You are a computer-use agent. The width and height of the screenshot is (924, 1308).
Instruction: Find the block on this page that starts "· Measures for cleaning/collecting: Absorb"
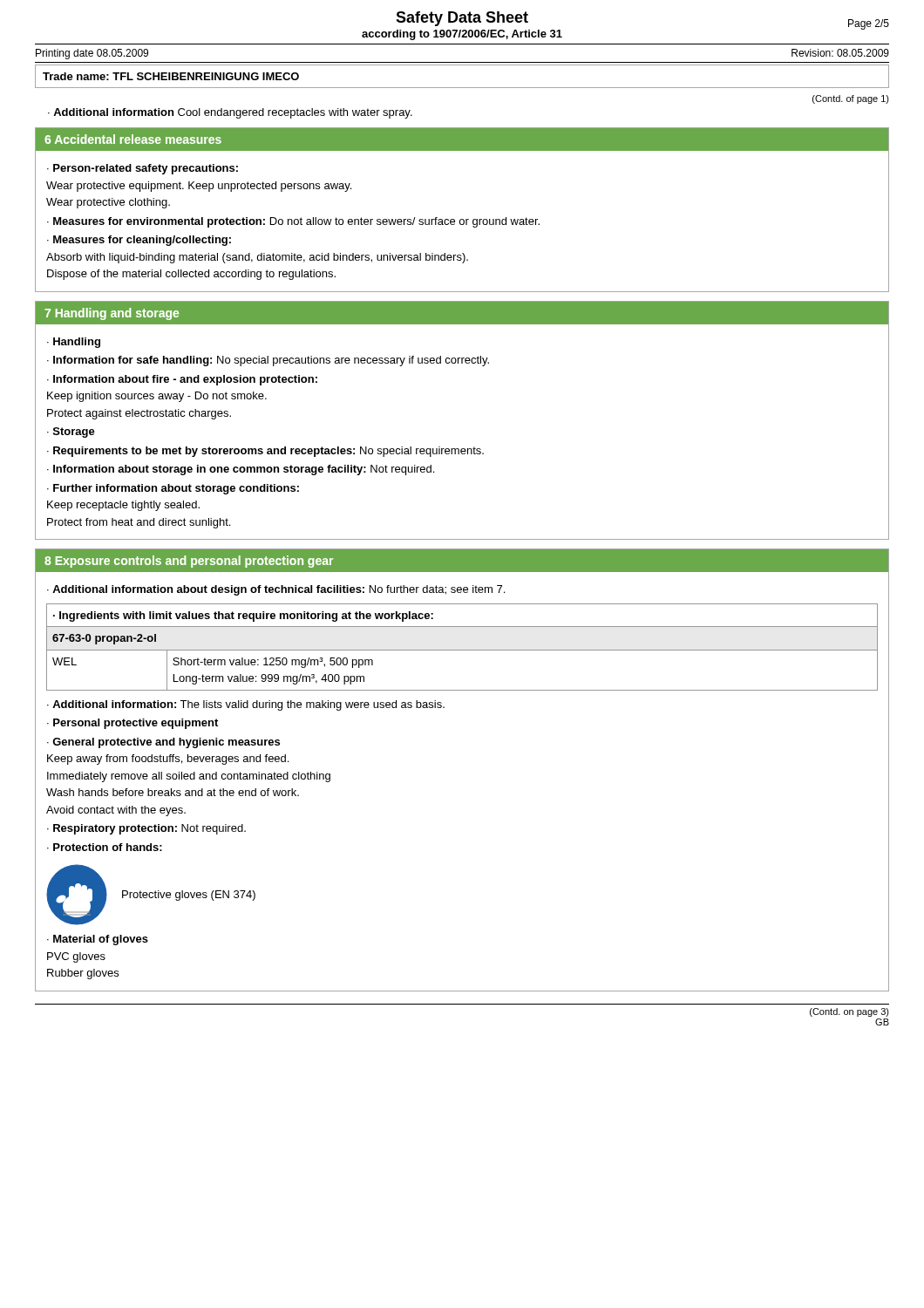click(258, 256)
